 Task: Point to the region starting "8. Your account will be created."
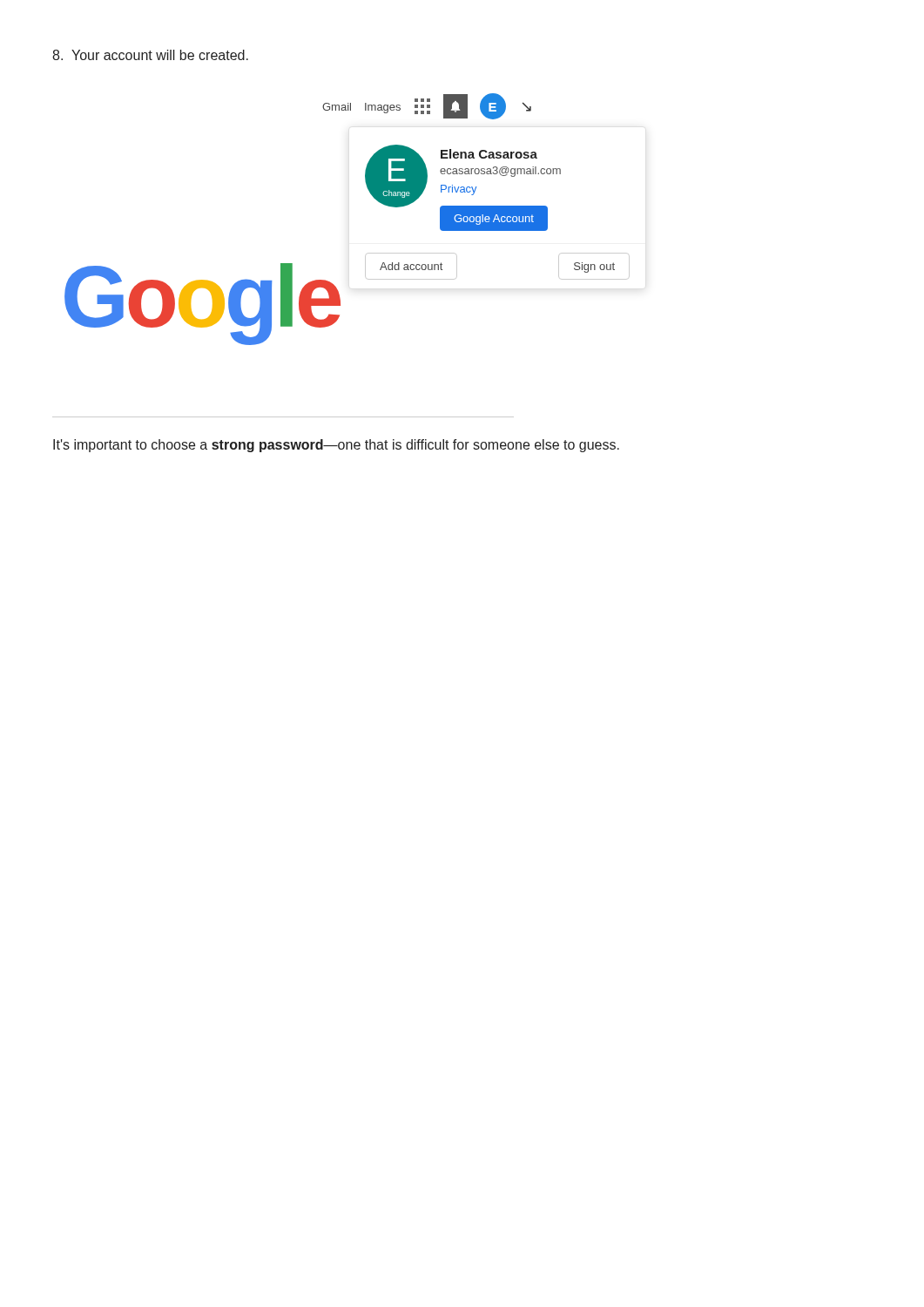pos(151,55)
